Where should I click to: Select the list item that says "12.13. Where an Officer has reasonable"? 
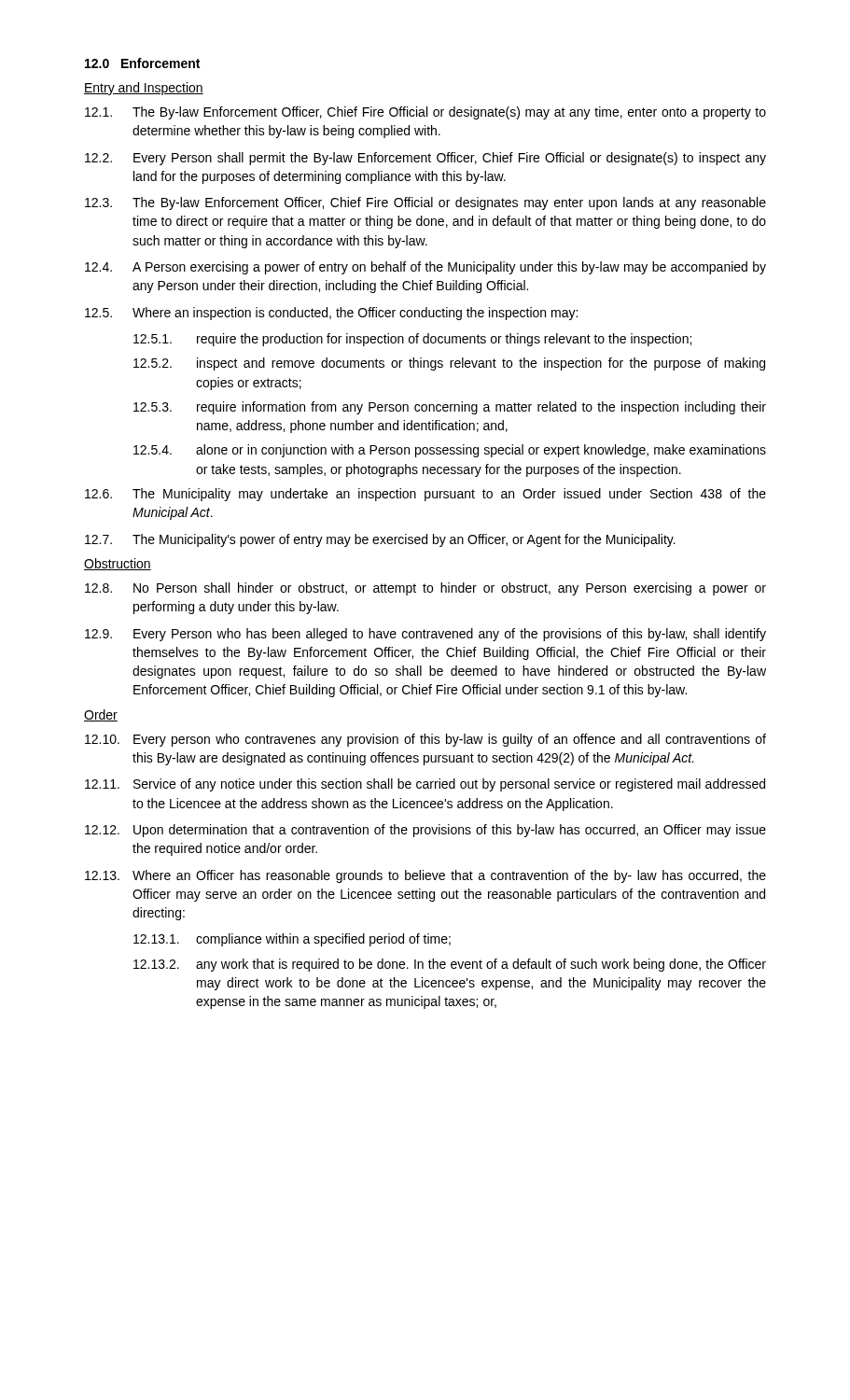[425, 894]
